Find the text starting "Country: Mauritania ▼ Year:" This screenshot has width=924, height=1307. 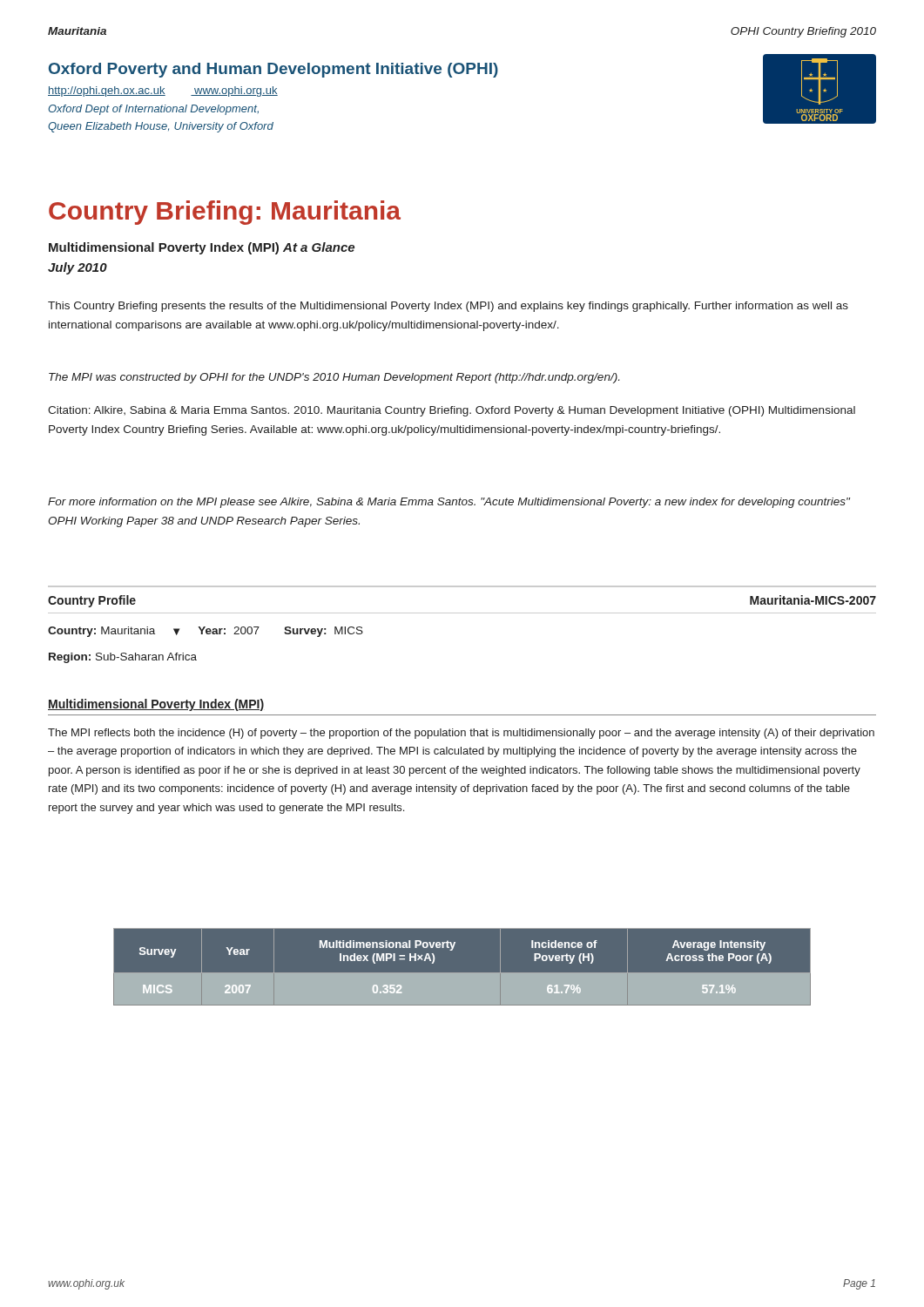(206, 632)
